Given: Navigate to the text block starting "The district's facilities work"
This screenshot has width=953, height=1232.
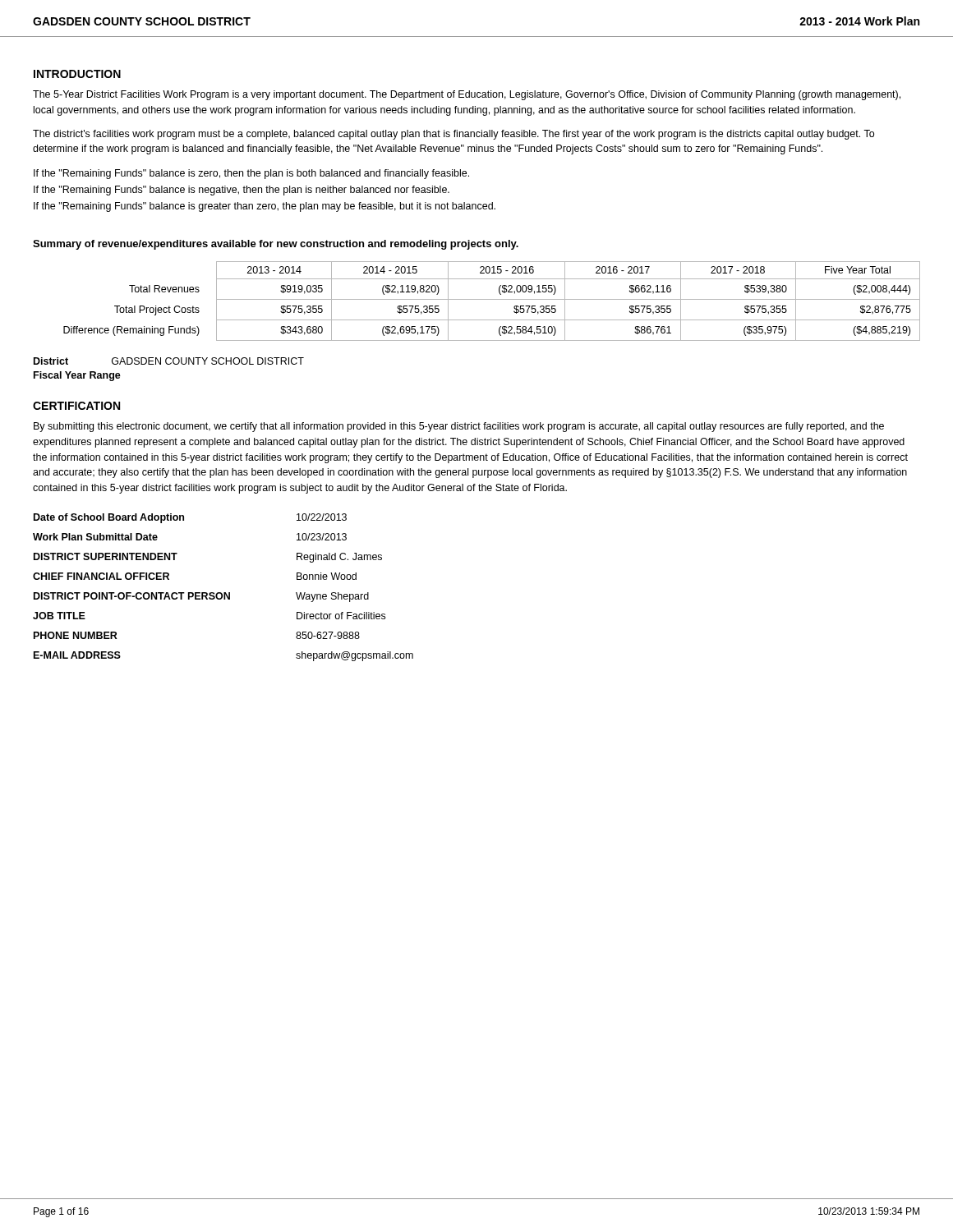Looking at the screenshot, I should pos(454,141).
